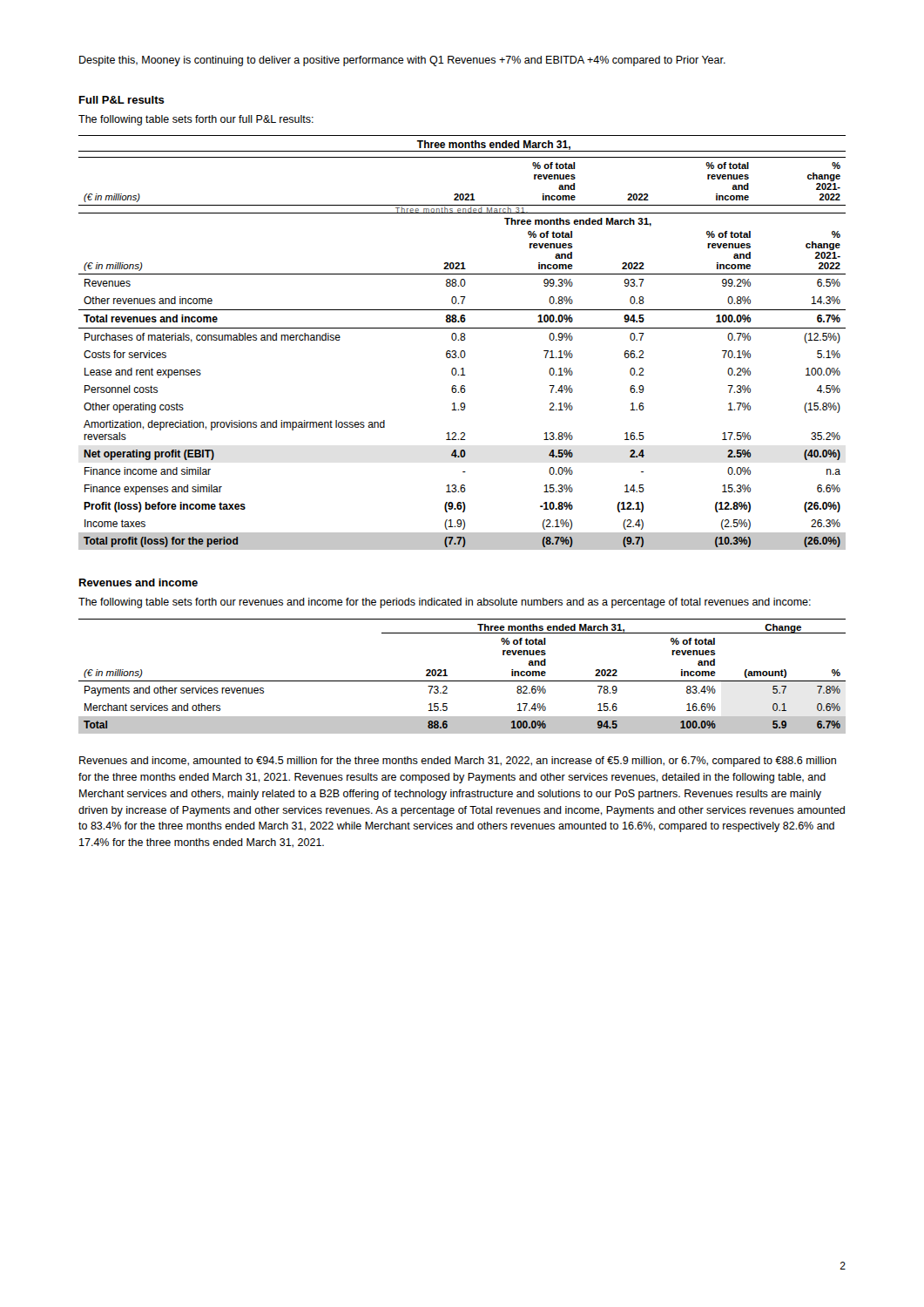
Task: Click on the passage starting "Revenues and income, amounted to €94.5"
Action: coord(462,802)
